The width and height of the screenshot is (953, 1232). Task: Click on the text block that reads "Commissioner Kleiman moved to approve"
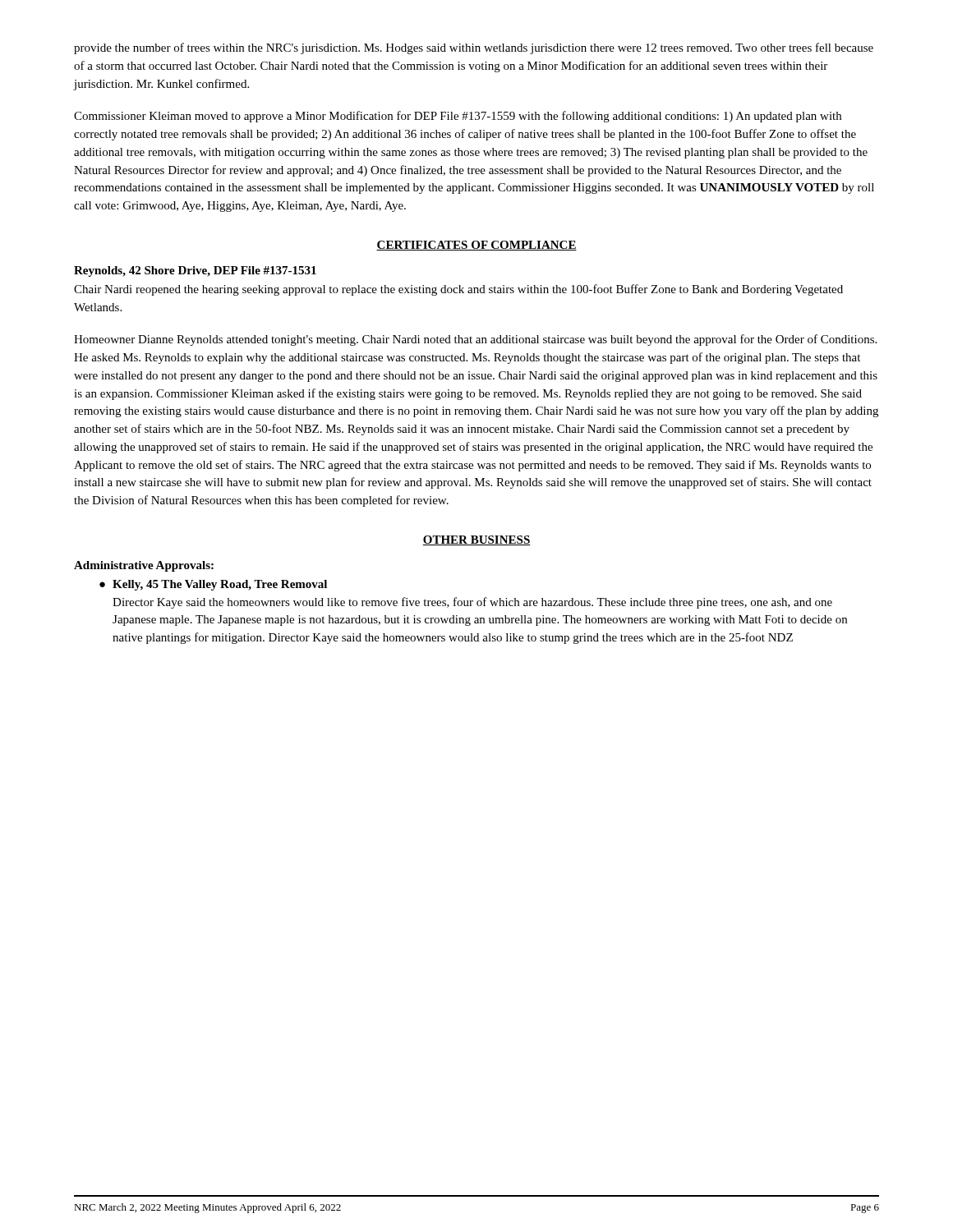pos(474,161)
